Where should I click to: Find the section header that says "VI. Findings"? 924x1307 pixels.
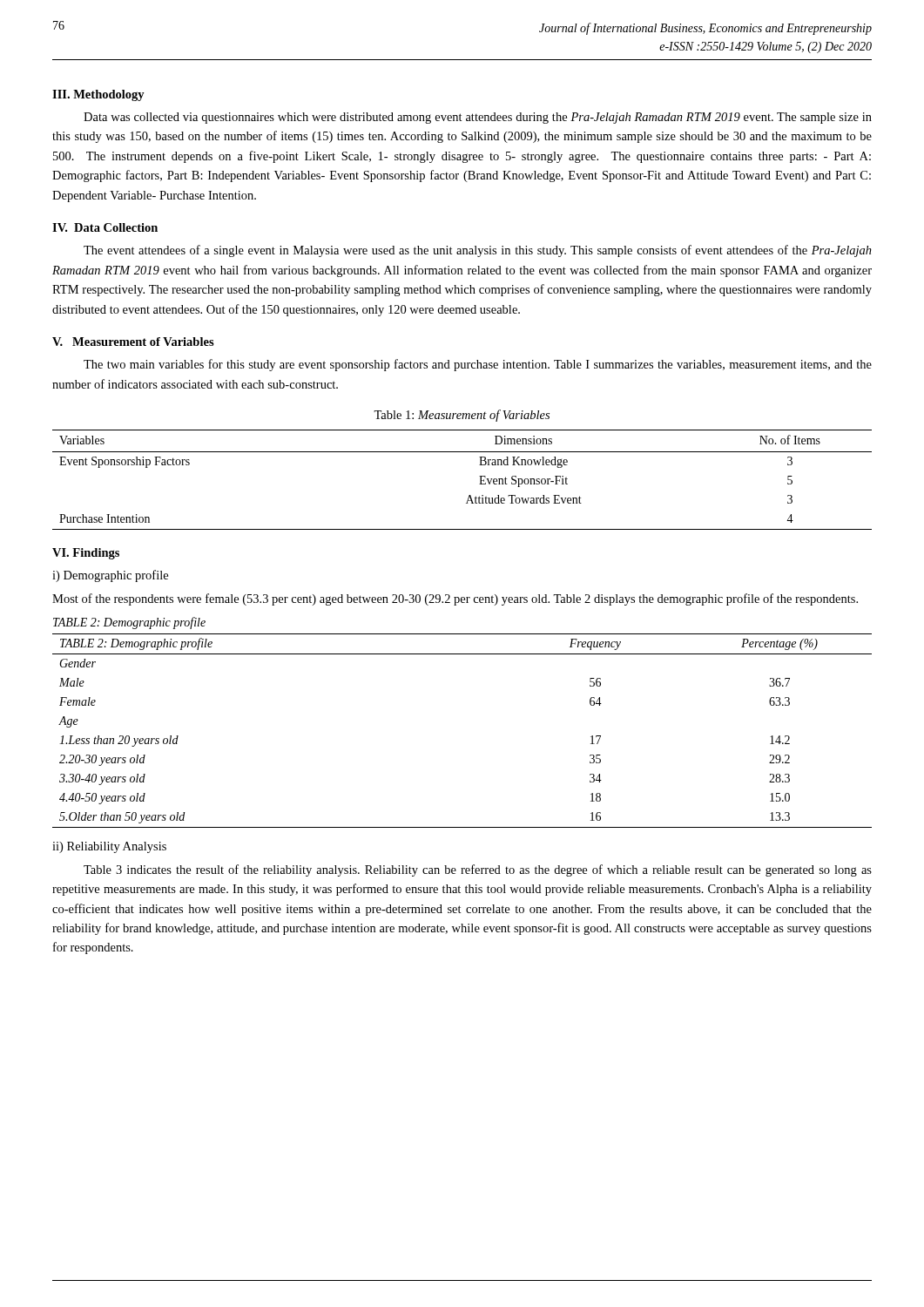[86, 553]
